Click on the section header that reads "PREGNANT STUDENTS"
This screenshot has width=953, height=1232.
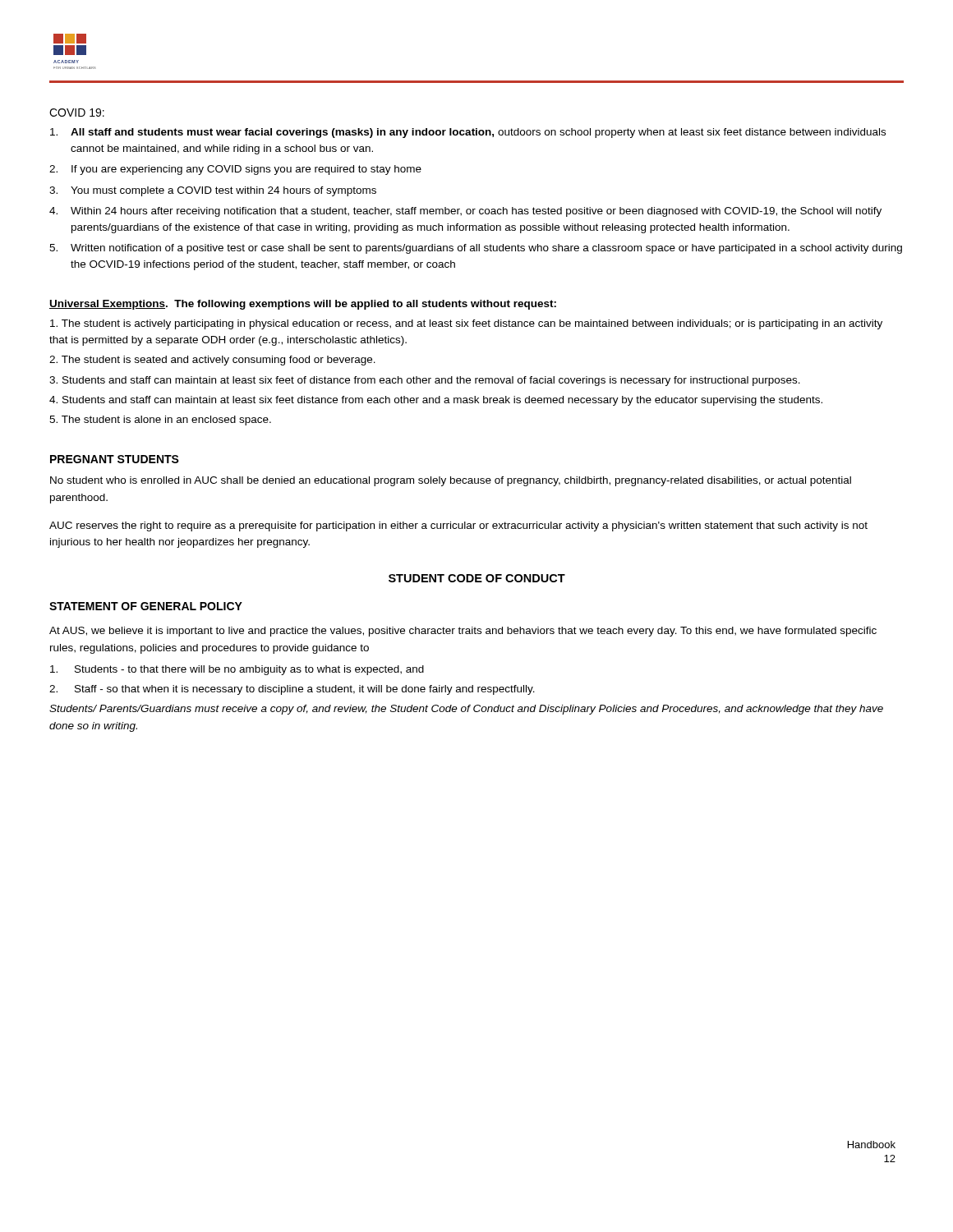[x=114, y=459]
